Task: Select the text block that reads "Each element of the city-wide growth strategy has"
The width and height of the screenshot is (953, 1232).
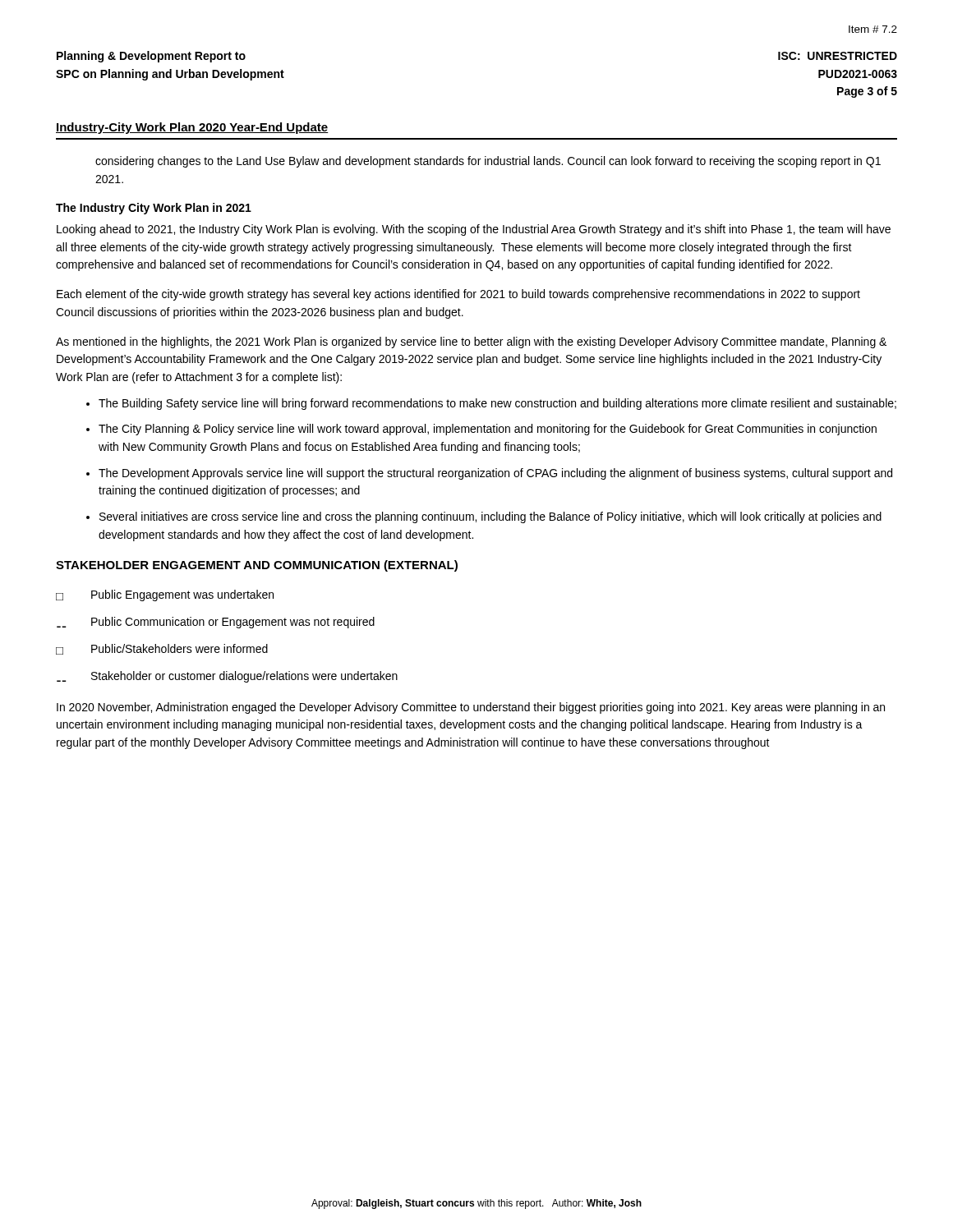Action: [458, 303]
